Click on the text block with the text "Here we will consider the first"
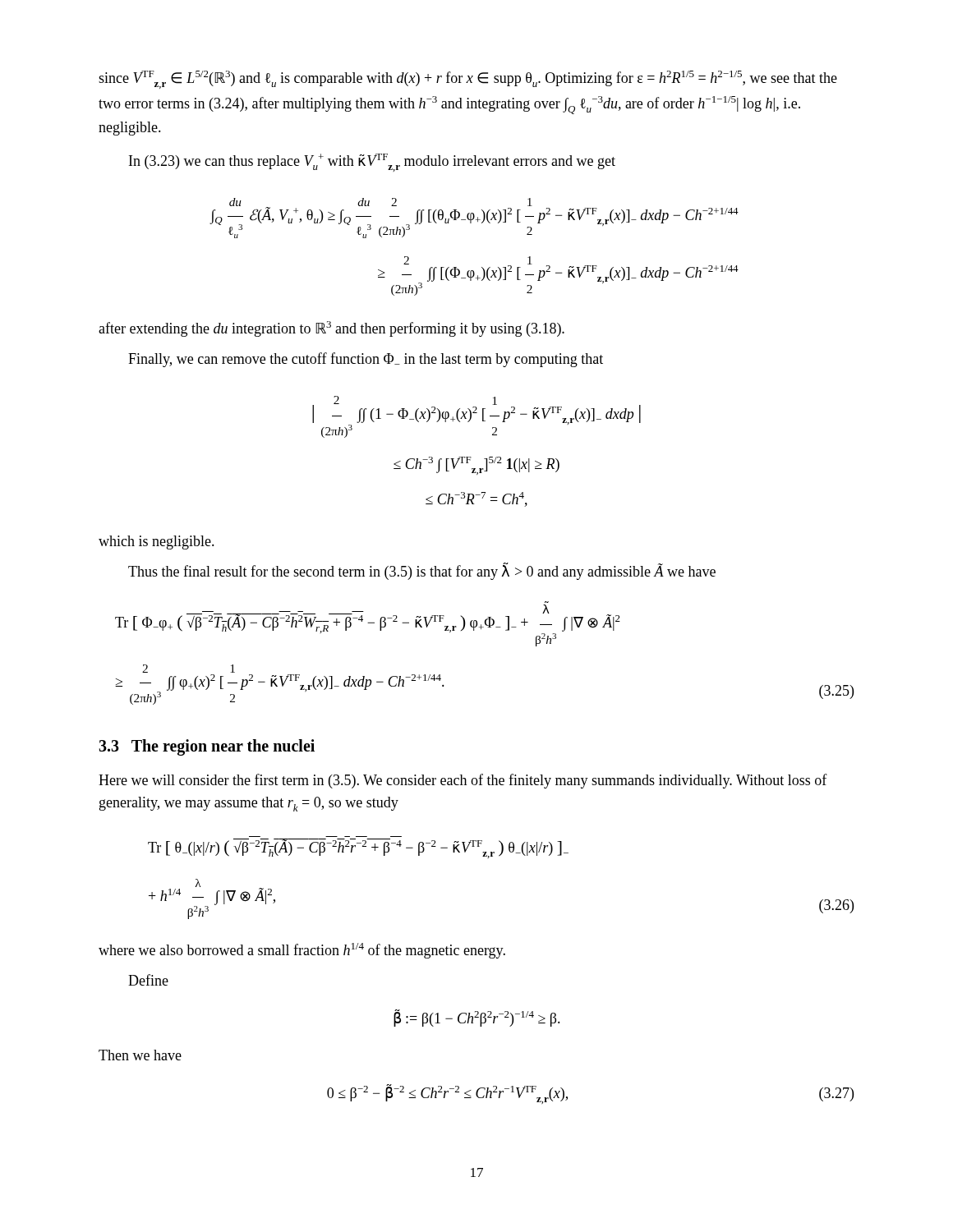This screenshot has width=953, height=1232. [x=463, y=793]
